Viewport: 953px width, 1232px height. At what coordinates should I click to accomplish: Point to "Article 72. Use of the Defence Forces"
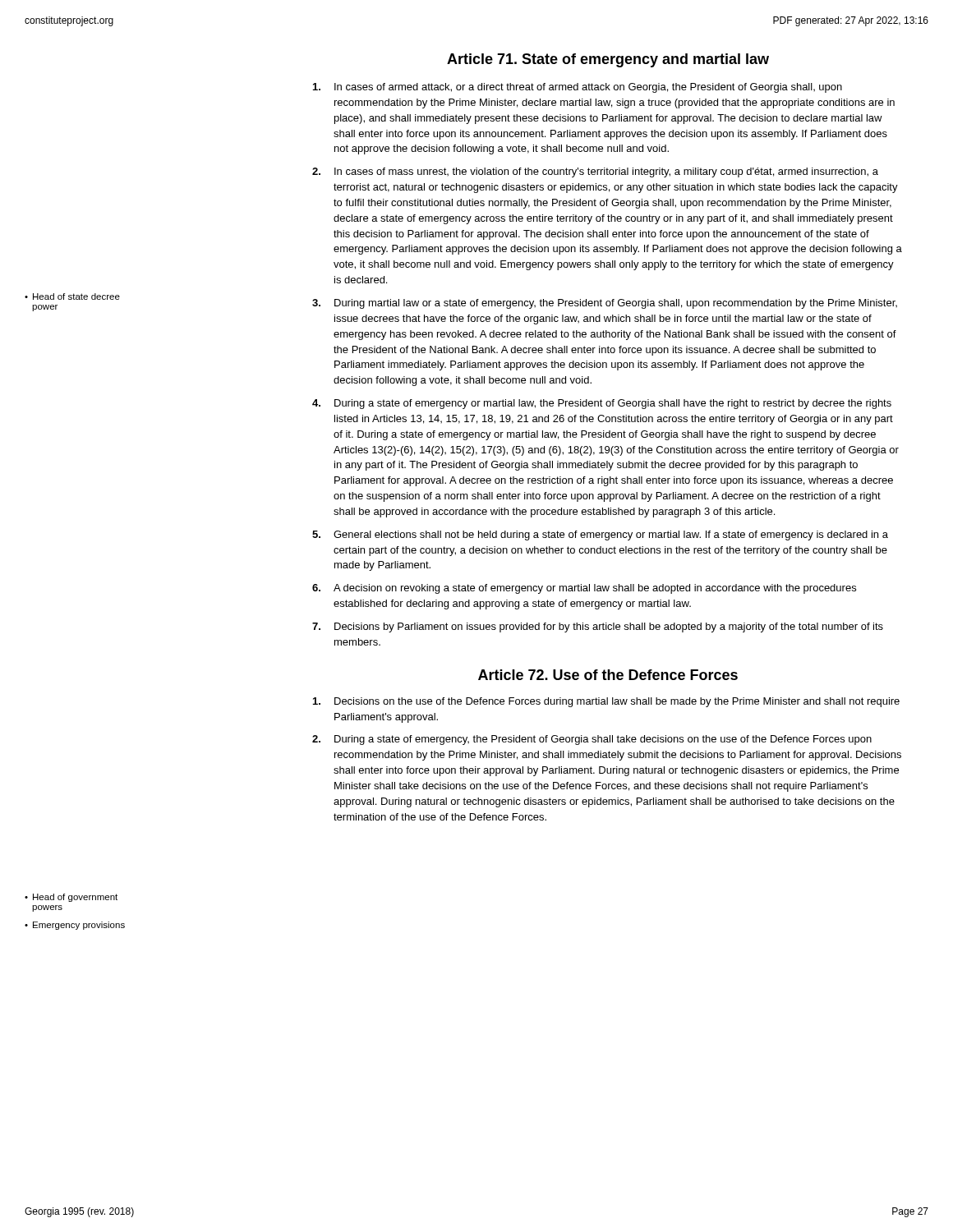coord(608,675)
